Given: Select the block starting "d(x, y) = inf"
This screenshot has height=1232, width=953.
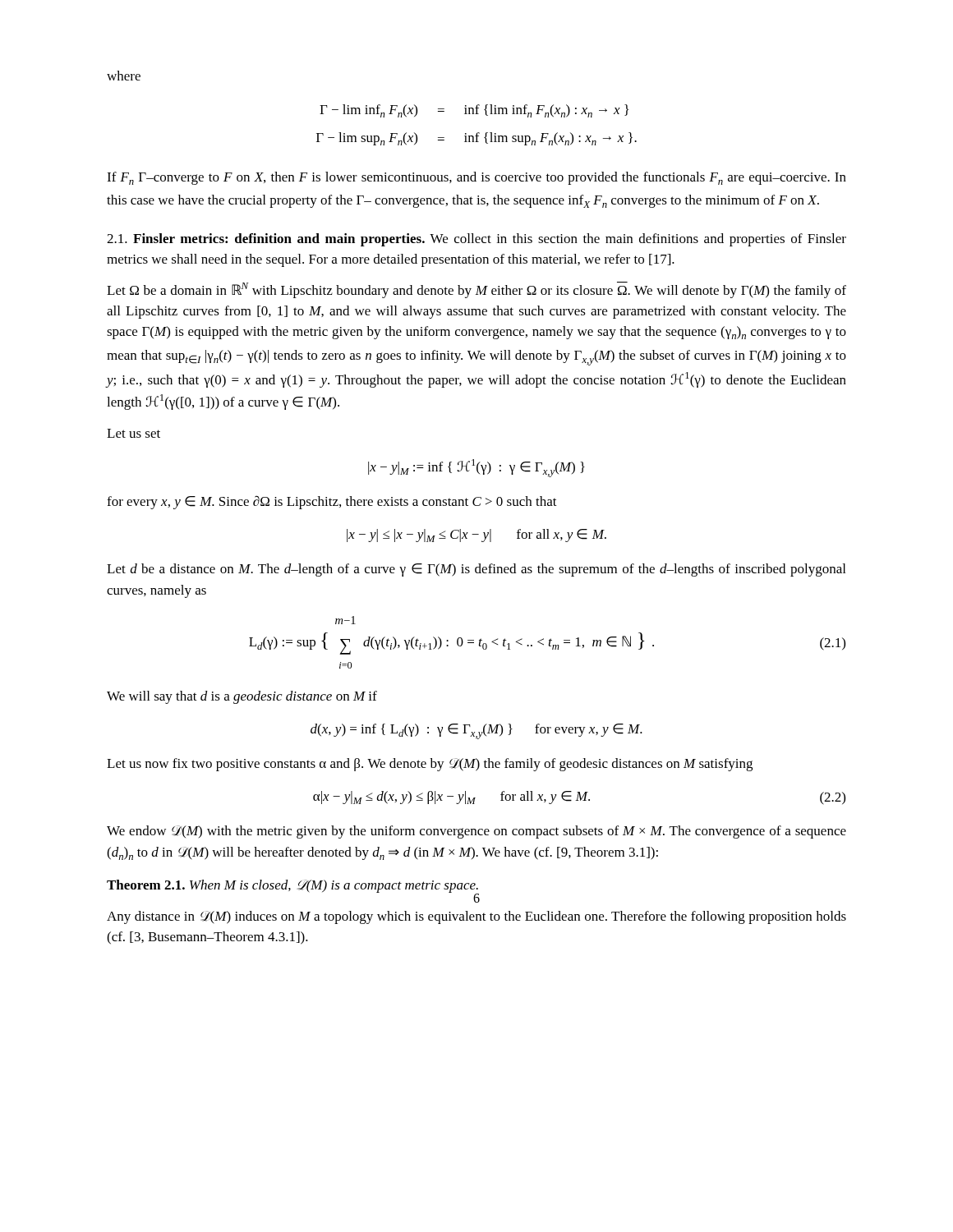Looking at the screenshot, I should (476, 730).
